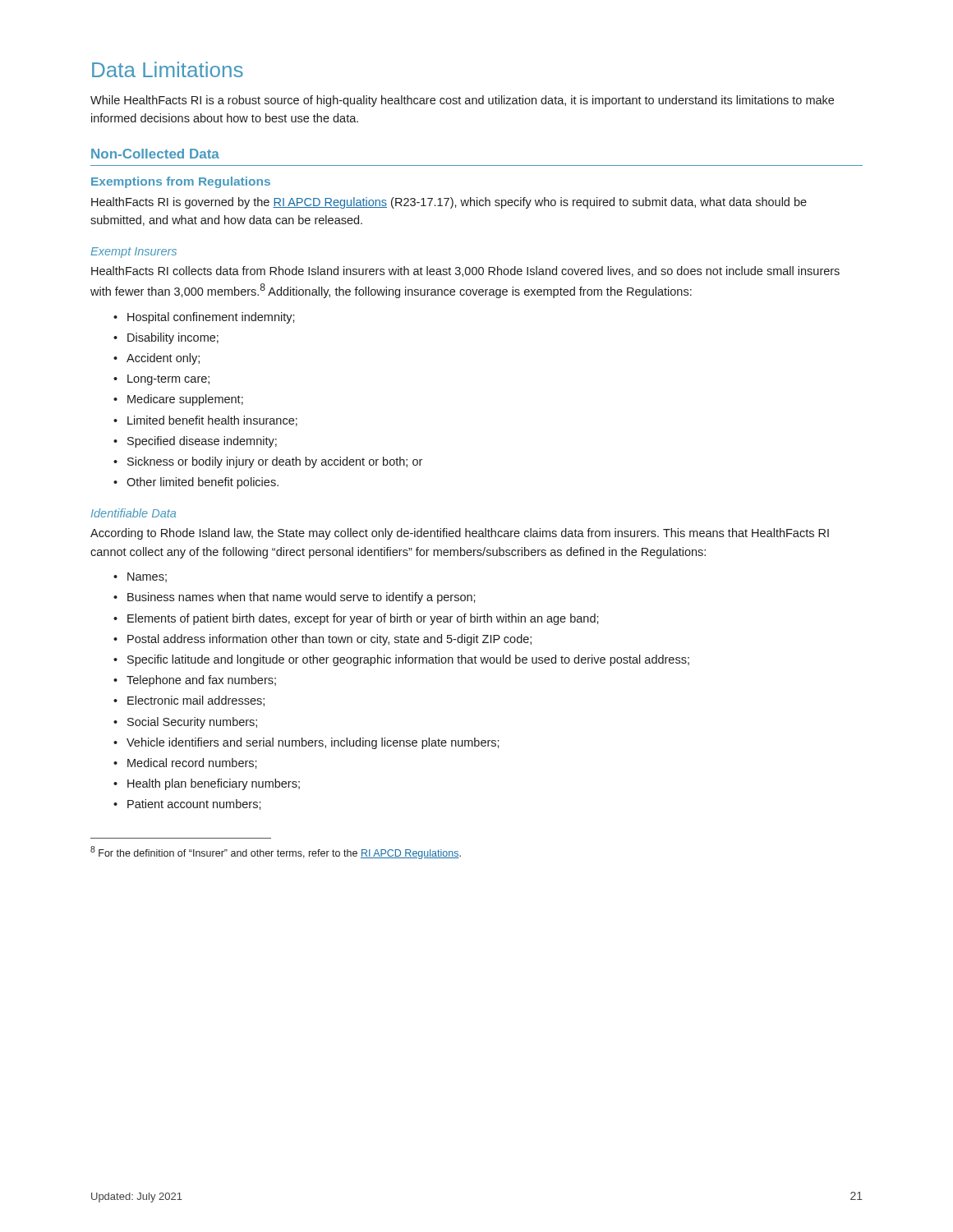Select the text starting "Vehicle identifiers and serial numbers,"

tap(313, 742)
